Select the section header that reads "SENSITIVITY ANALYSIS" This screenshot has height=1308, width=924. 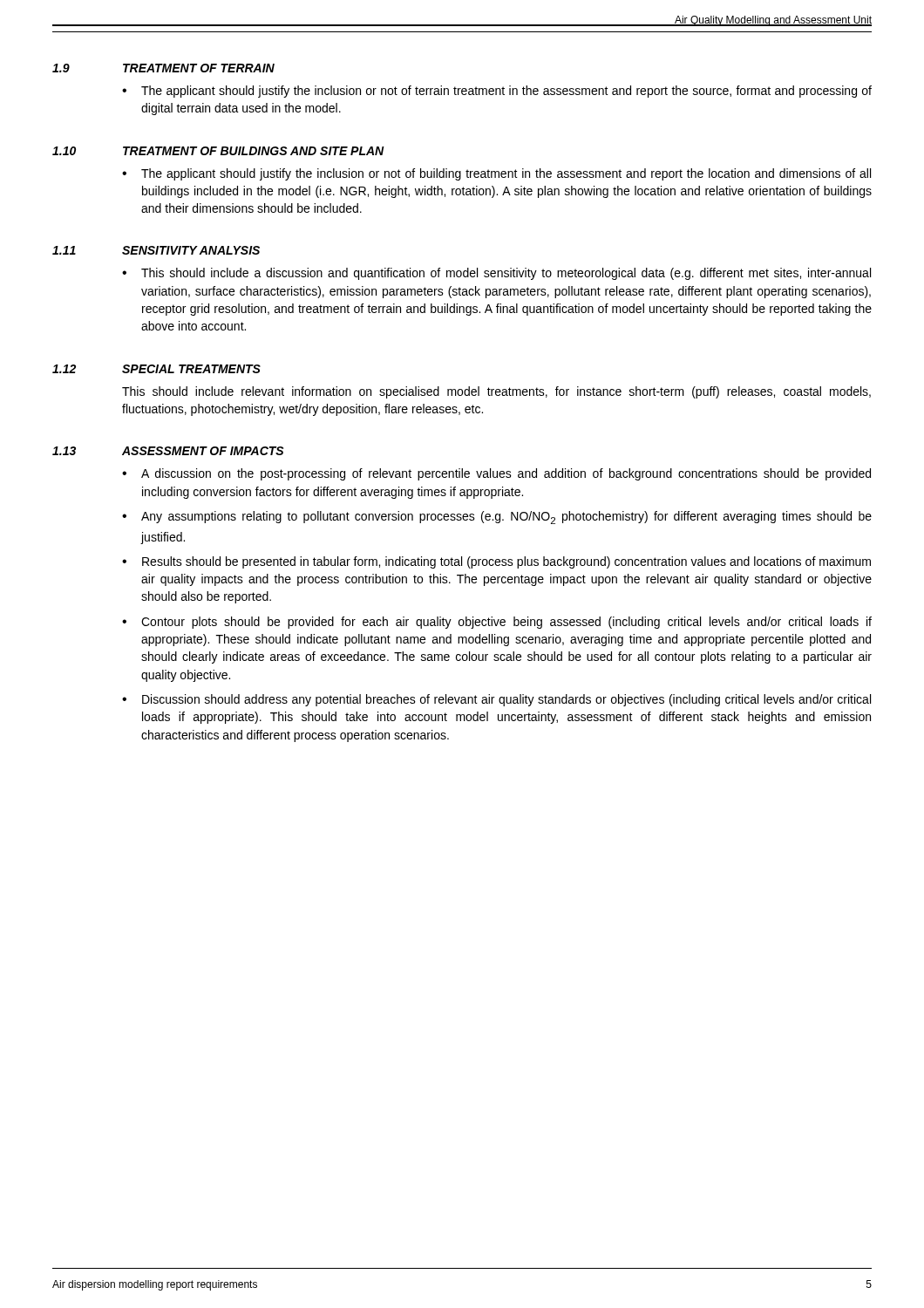191,251
